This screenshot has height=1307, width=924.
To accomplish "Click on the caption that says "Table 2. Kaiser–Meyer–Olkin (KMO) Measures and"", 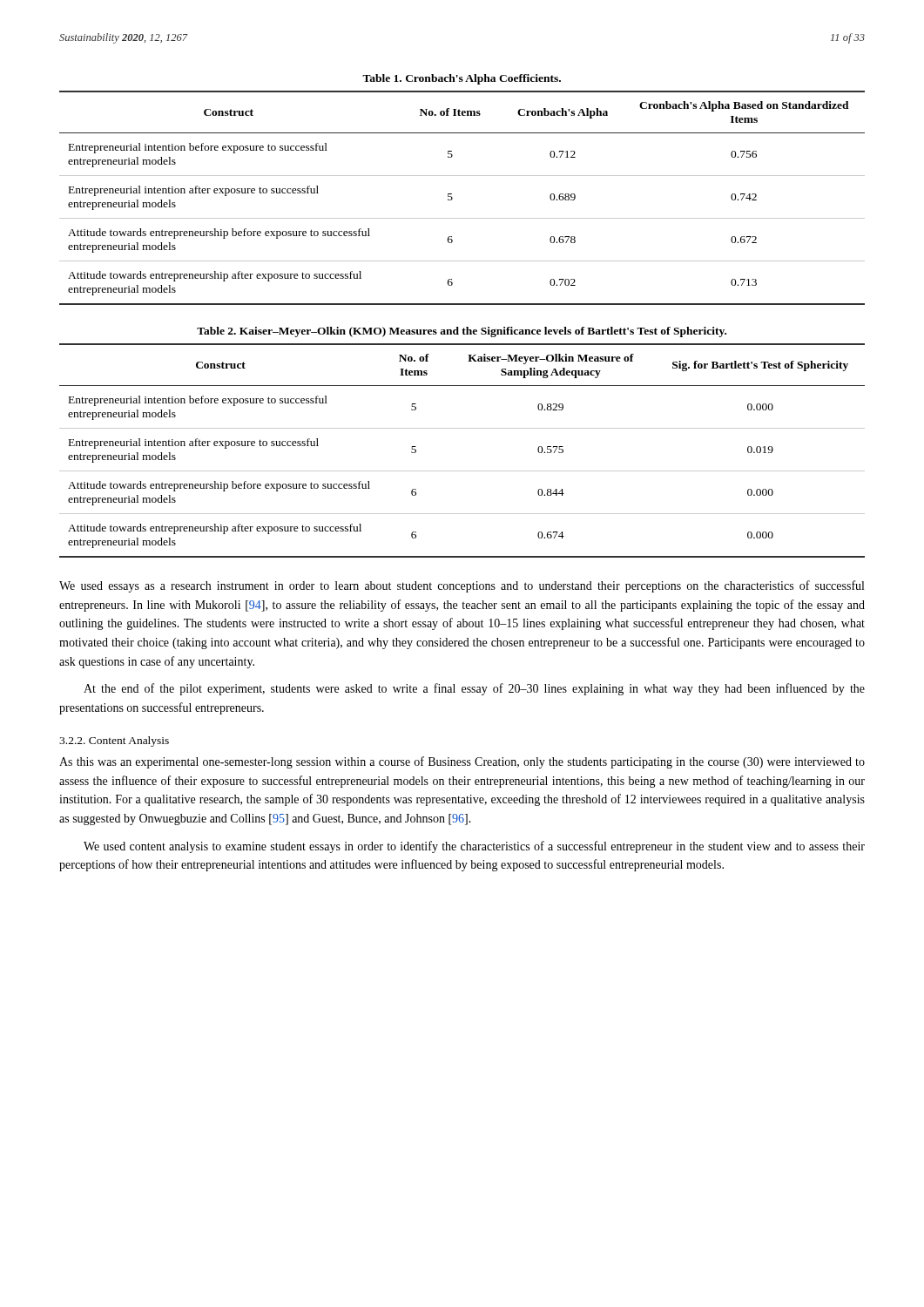I will [462, 331].
